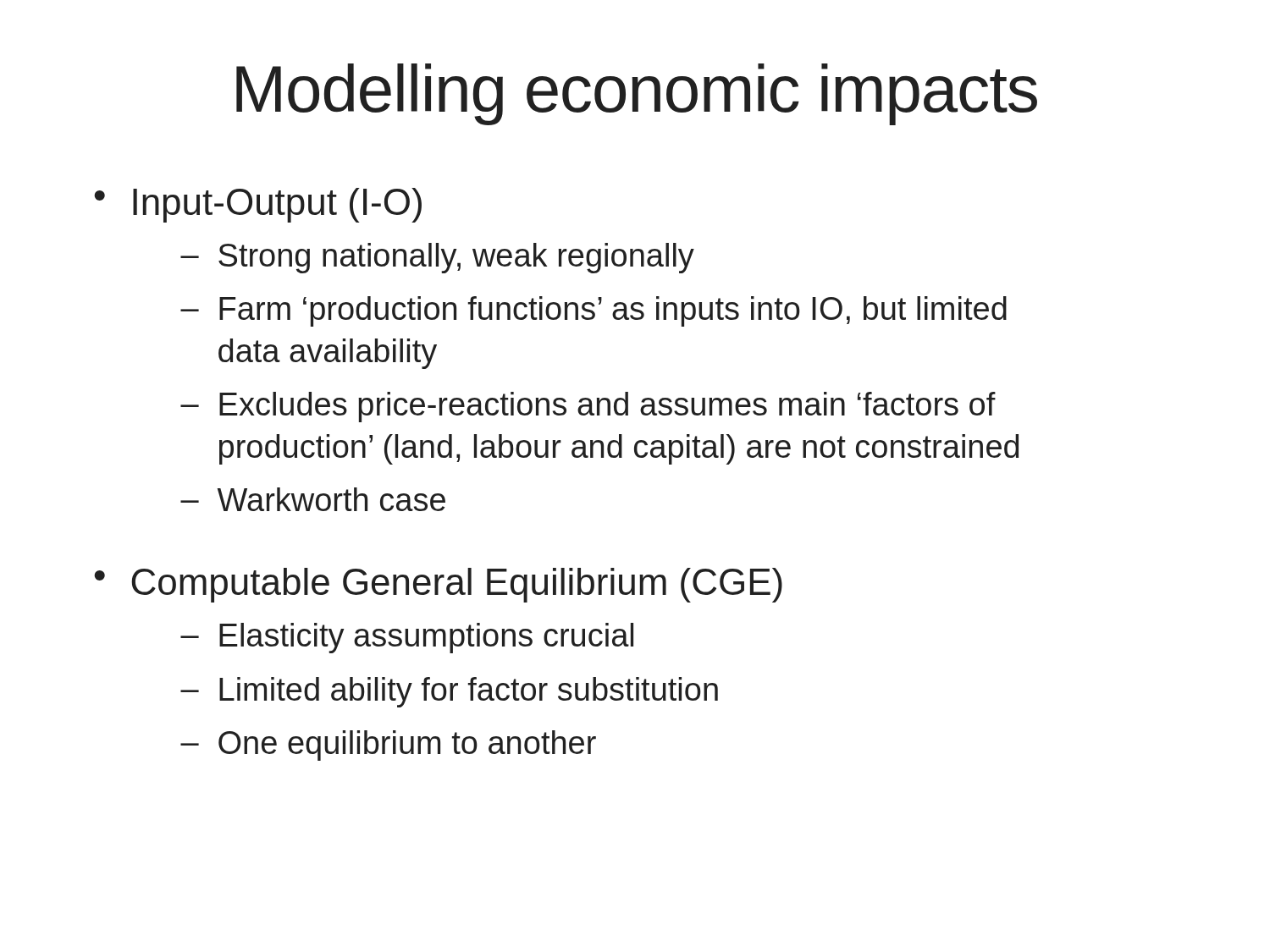Click on the passage starting "– Warkworth case"
The image size is (1270, 952).
coord(314,501)
